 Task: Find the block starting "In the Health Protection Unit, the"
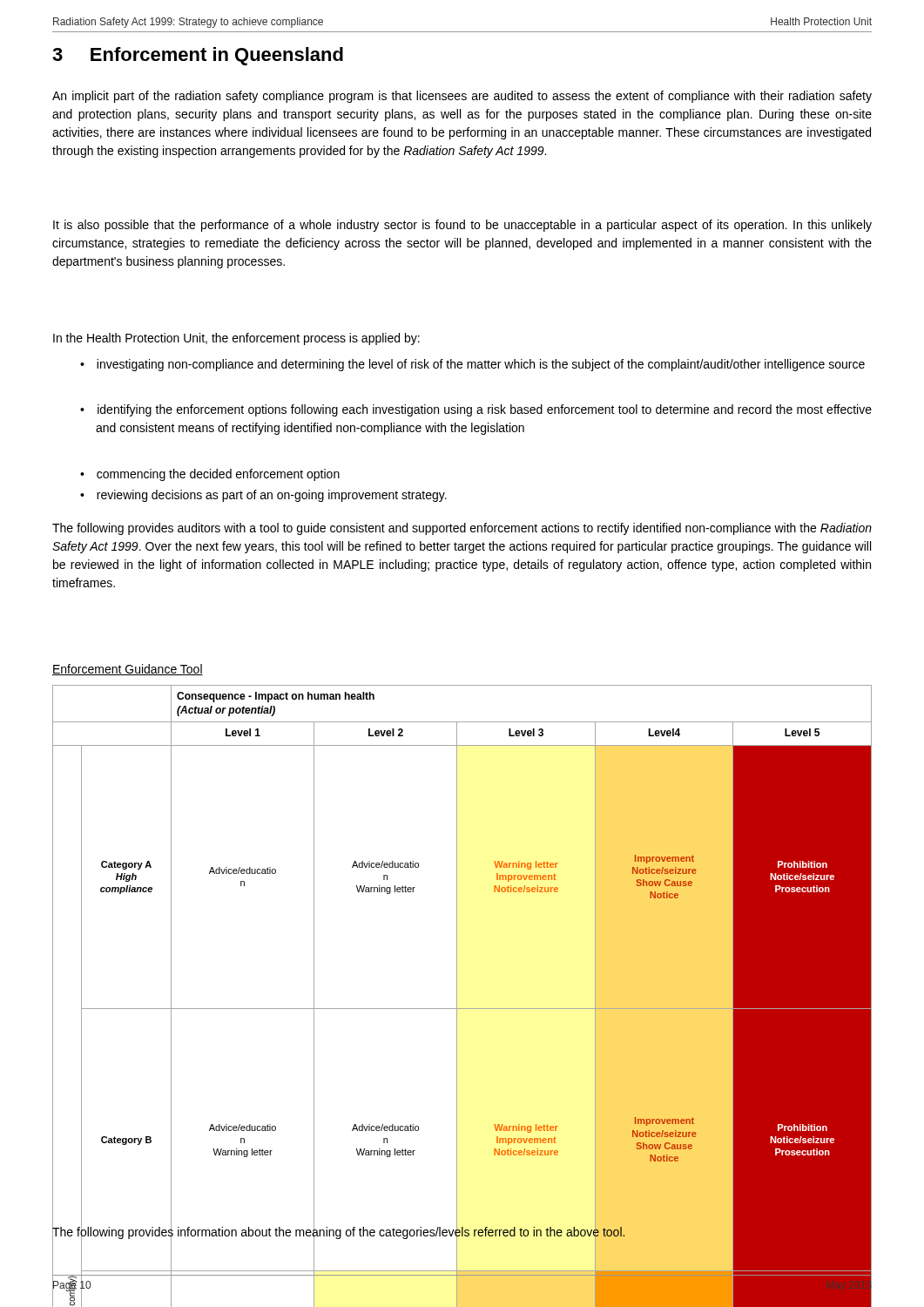pos(236,338)
